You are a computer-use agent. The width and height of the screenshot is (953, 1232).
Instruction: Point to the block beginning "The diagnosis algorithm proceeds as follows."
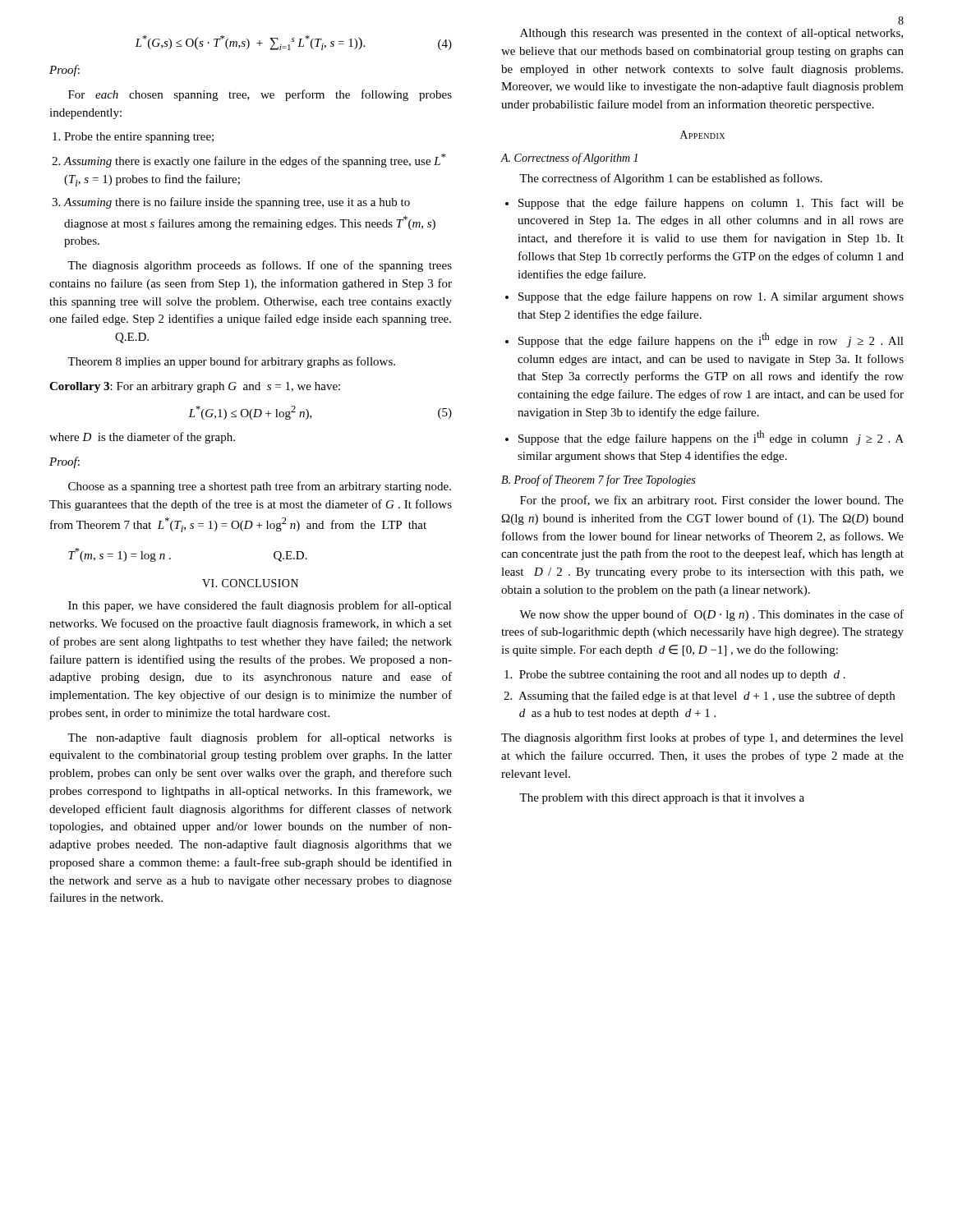251,314
